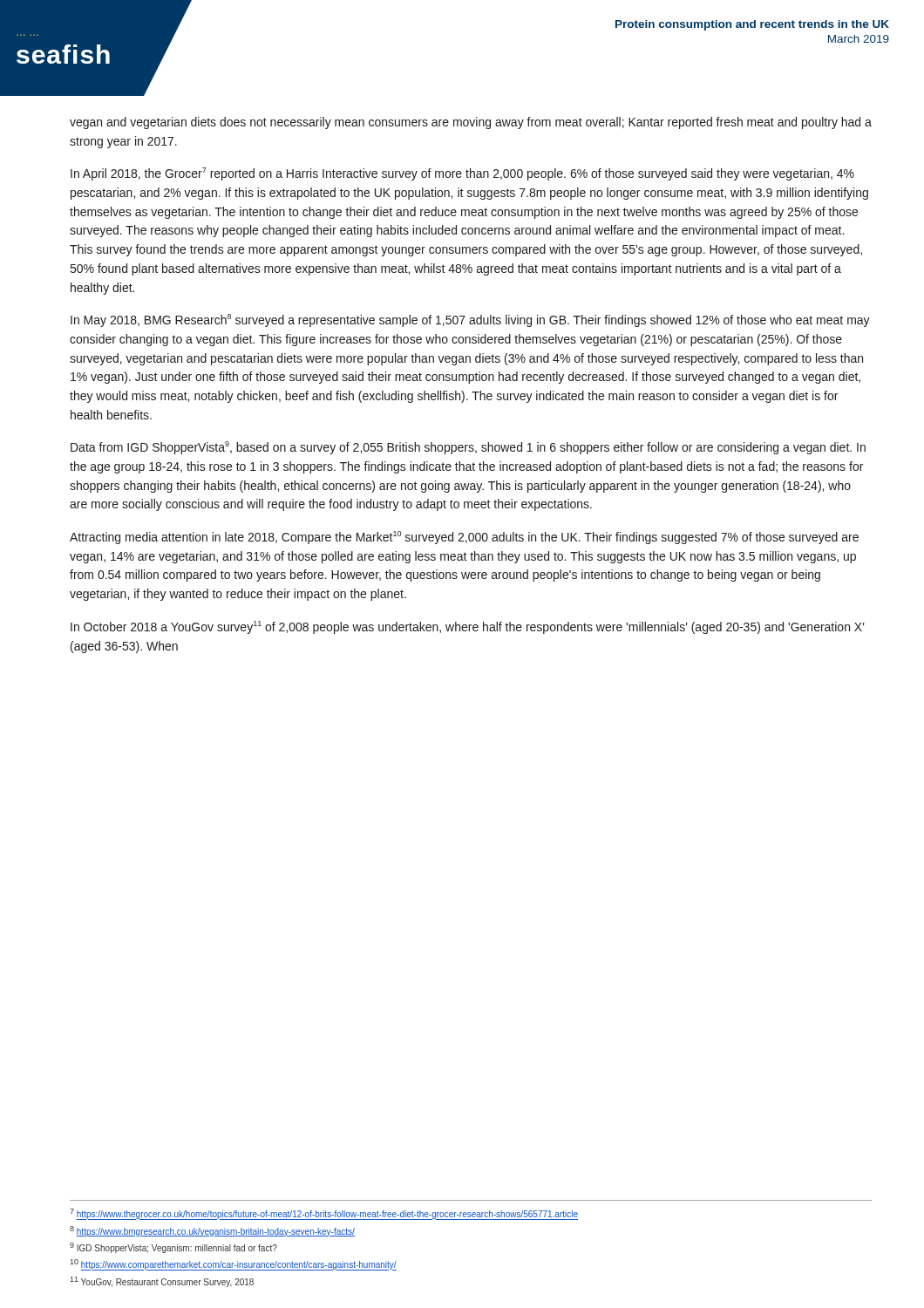The width and height of the screenshot is (924, 1308).
Task: Find the block on this page that starts "In April 2018, the"
Action: [x=469, y=230]
